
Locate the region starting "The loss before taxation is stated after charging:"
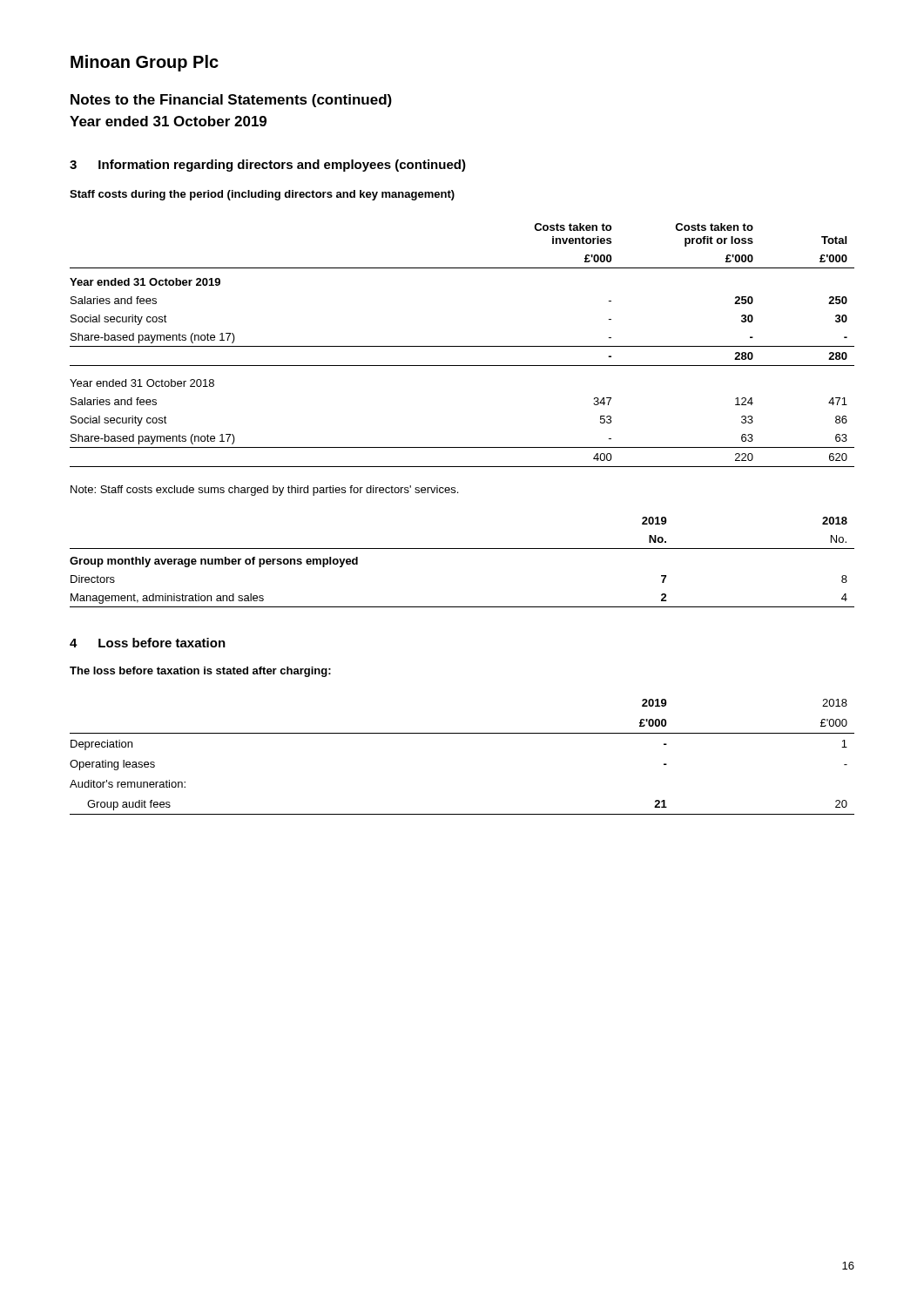click(201, 671)
